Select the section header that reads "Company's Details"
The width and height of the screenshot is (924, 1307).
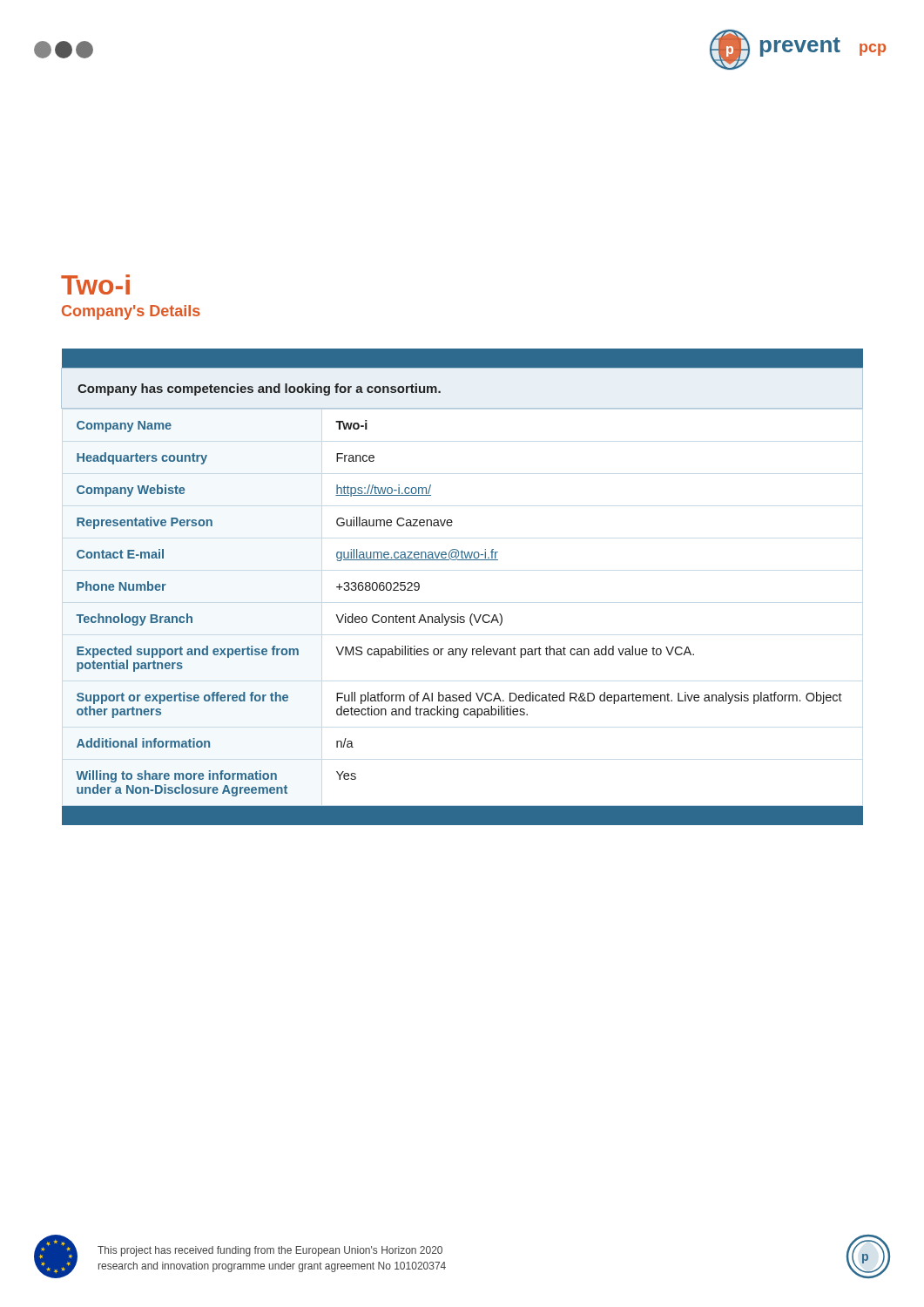click(x=131, y=311)
